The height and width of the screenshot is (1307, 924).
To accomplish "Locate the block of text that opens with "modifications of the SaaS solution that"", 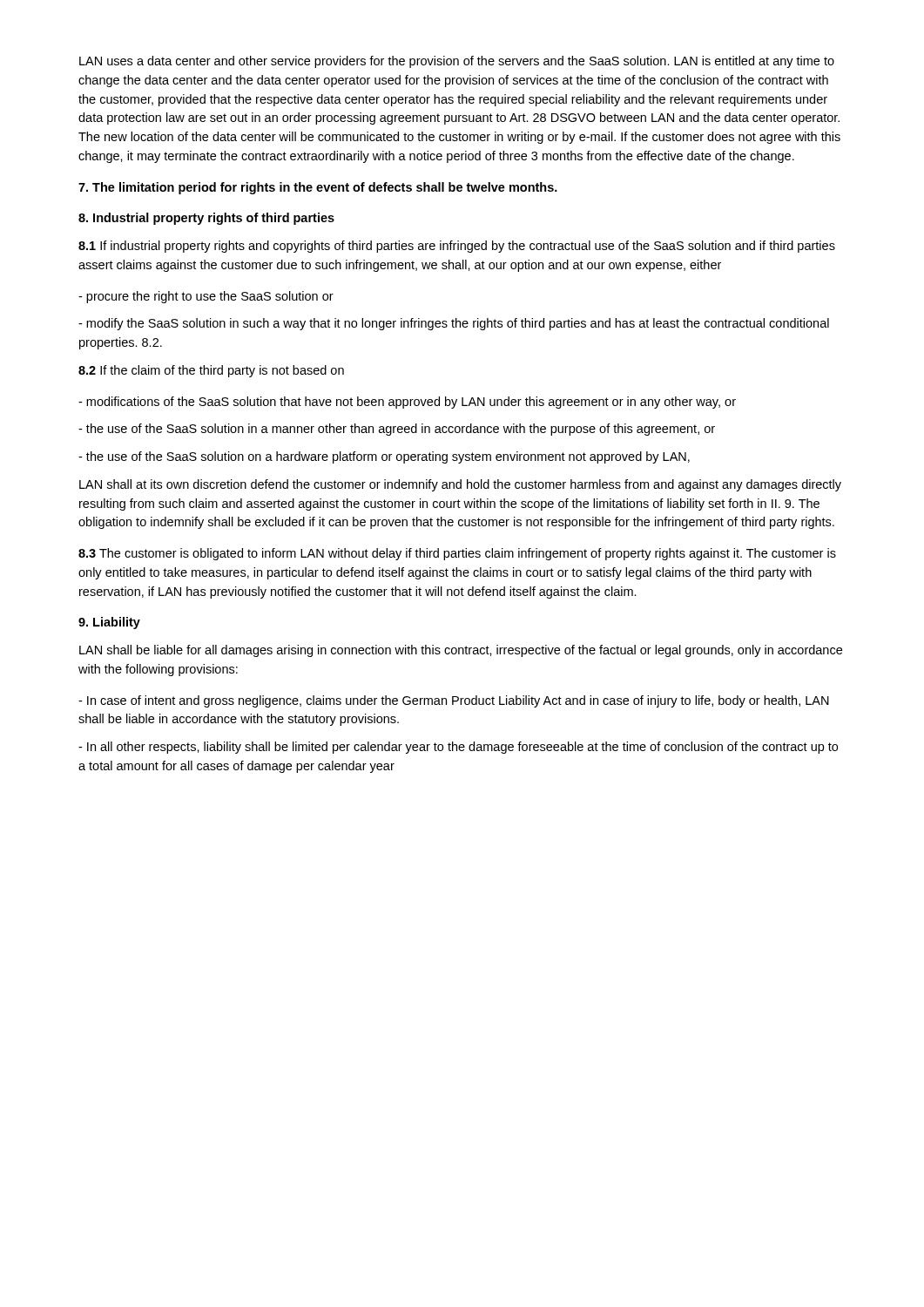I will (x=407, y=401).
